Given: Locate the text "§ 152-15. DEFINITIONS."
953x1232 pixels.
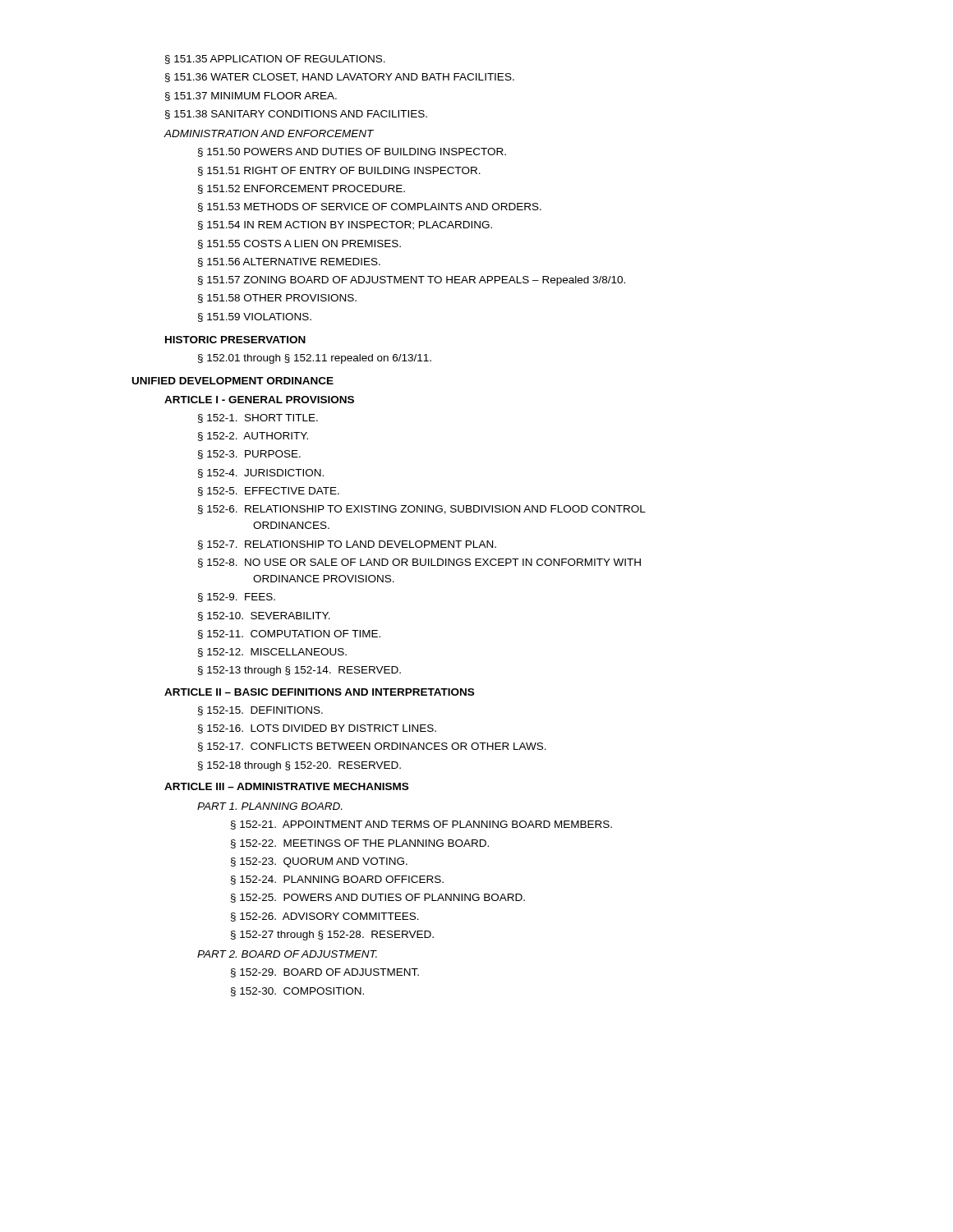Looking at the screenshot, I should [260, 710].
